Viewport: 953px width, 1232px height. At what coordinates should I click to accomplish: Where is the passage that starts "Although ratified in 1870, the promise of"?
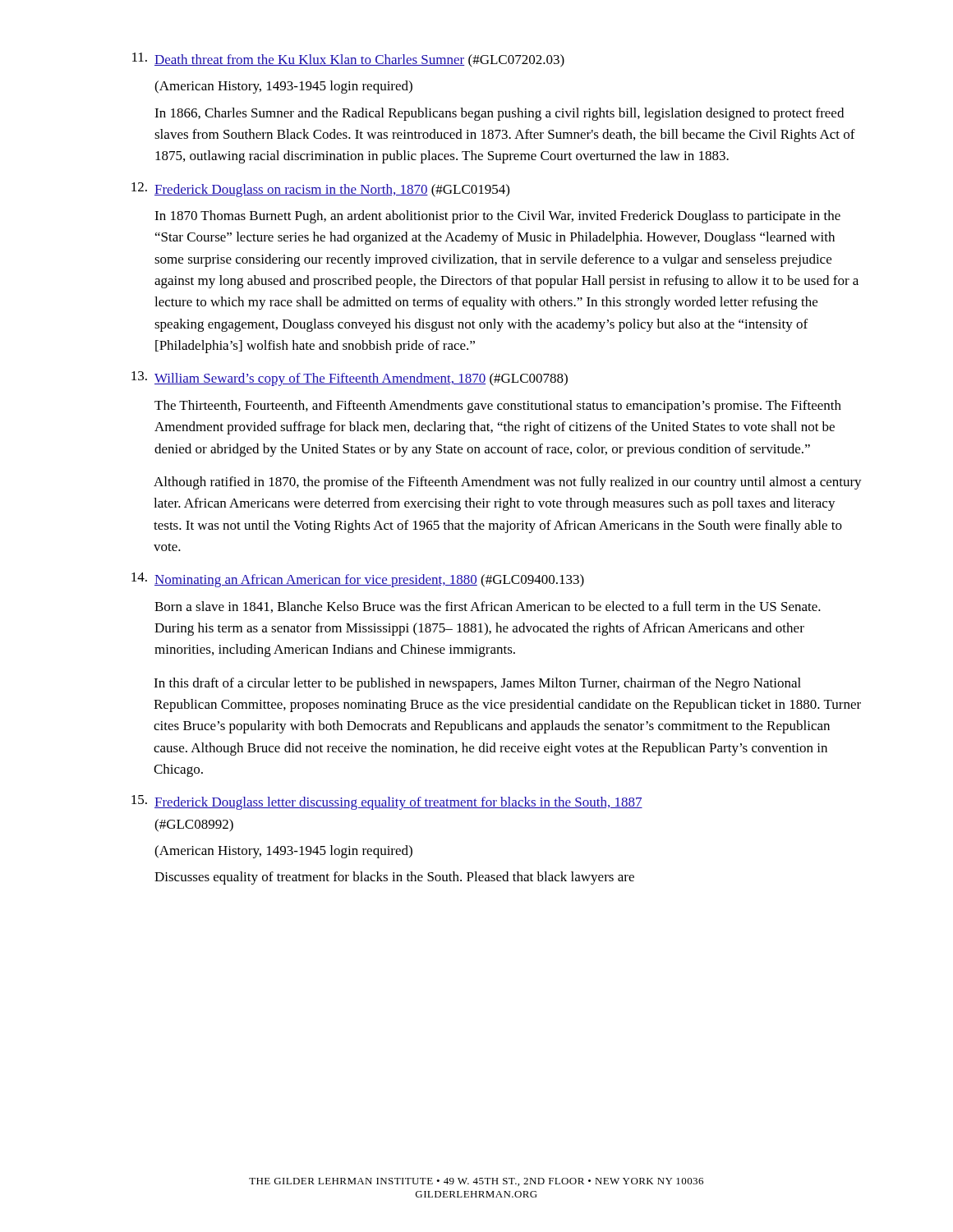508,514
